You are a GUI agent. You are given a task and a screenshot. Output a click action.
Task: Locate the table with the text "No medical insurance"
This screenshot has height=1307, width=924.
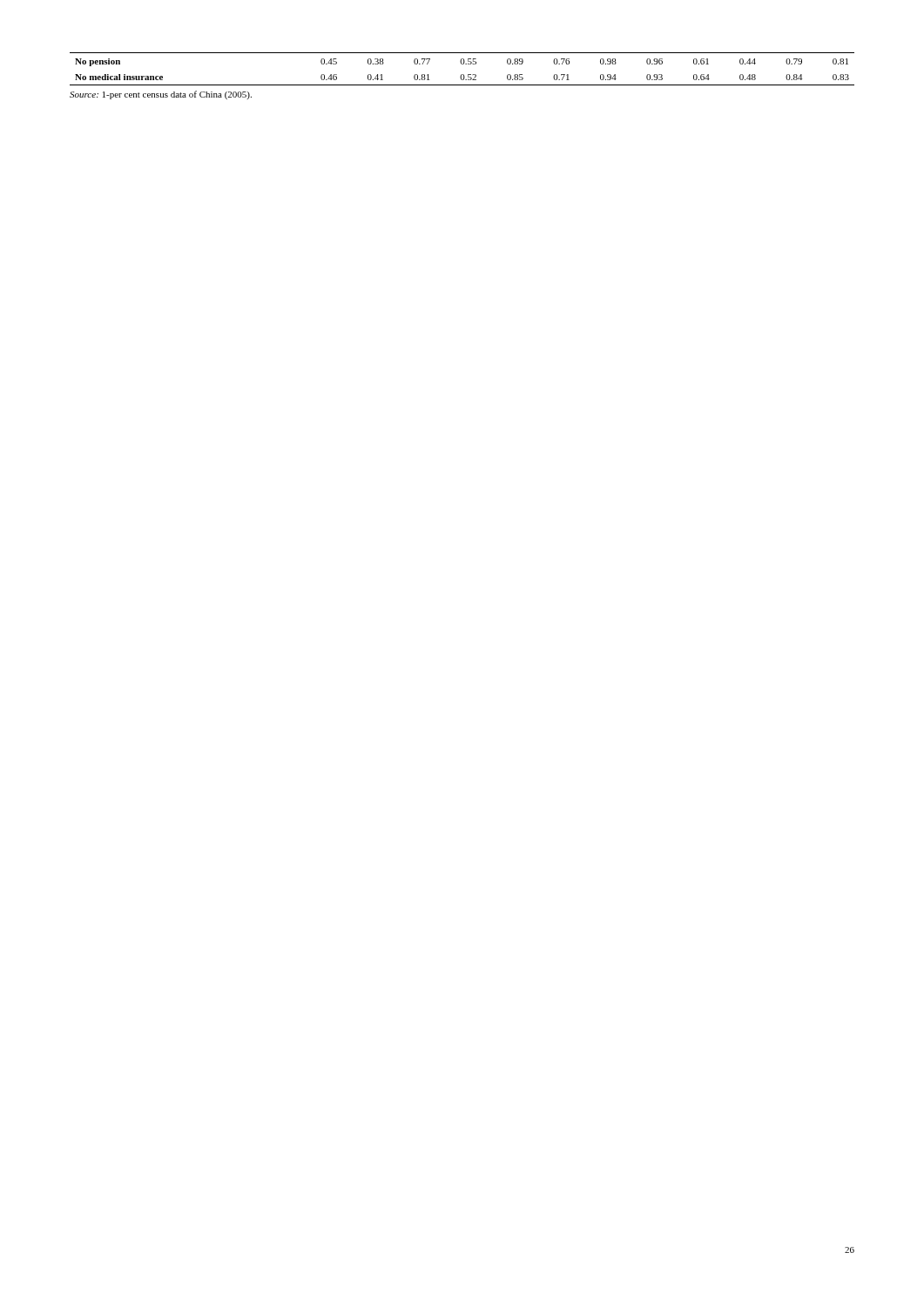click(462, 69)
